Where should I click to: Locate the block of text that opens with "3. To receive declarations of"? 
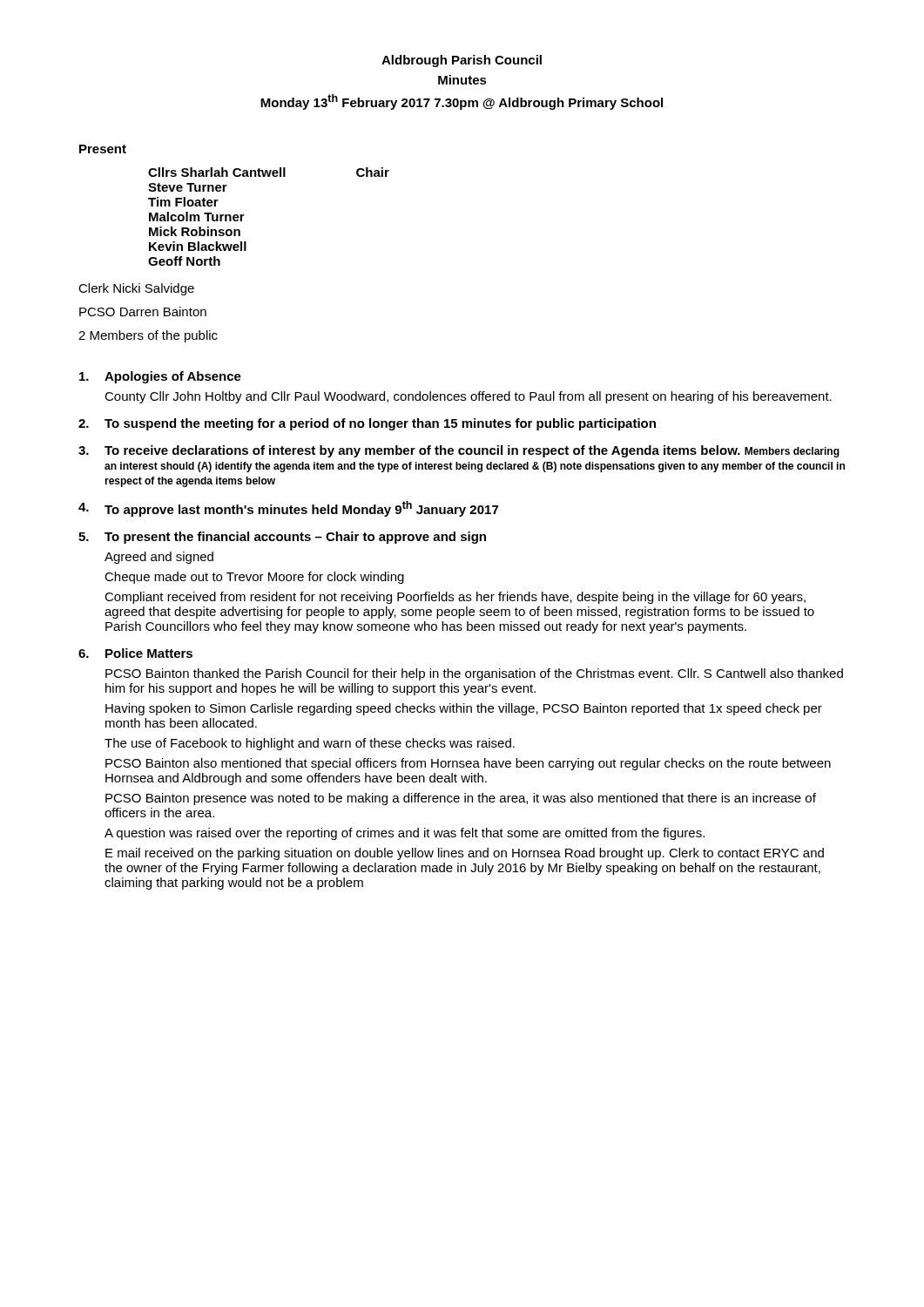[462, 468]
